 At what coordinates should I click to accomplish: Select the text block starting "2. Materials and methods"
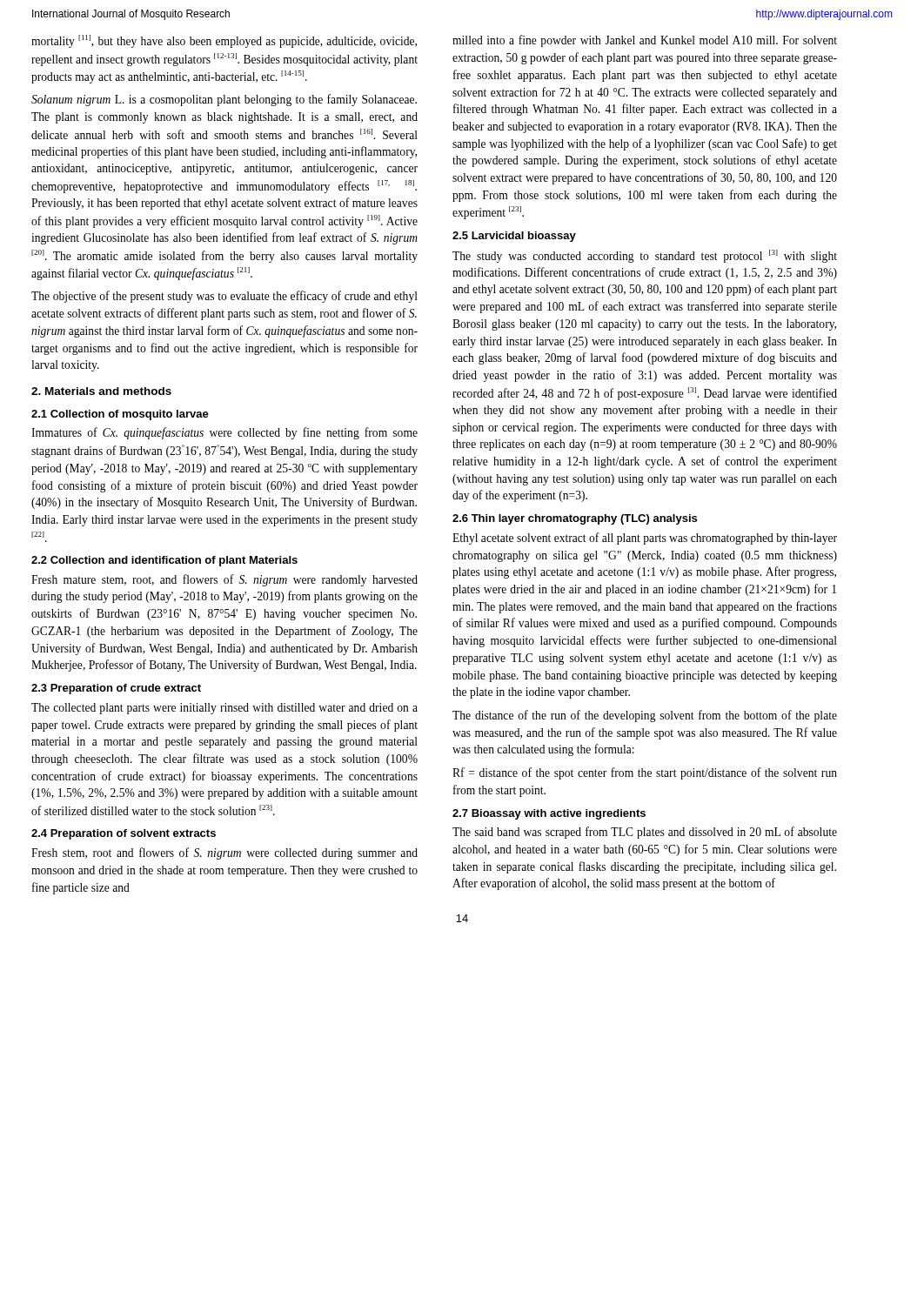[102, 391]
